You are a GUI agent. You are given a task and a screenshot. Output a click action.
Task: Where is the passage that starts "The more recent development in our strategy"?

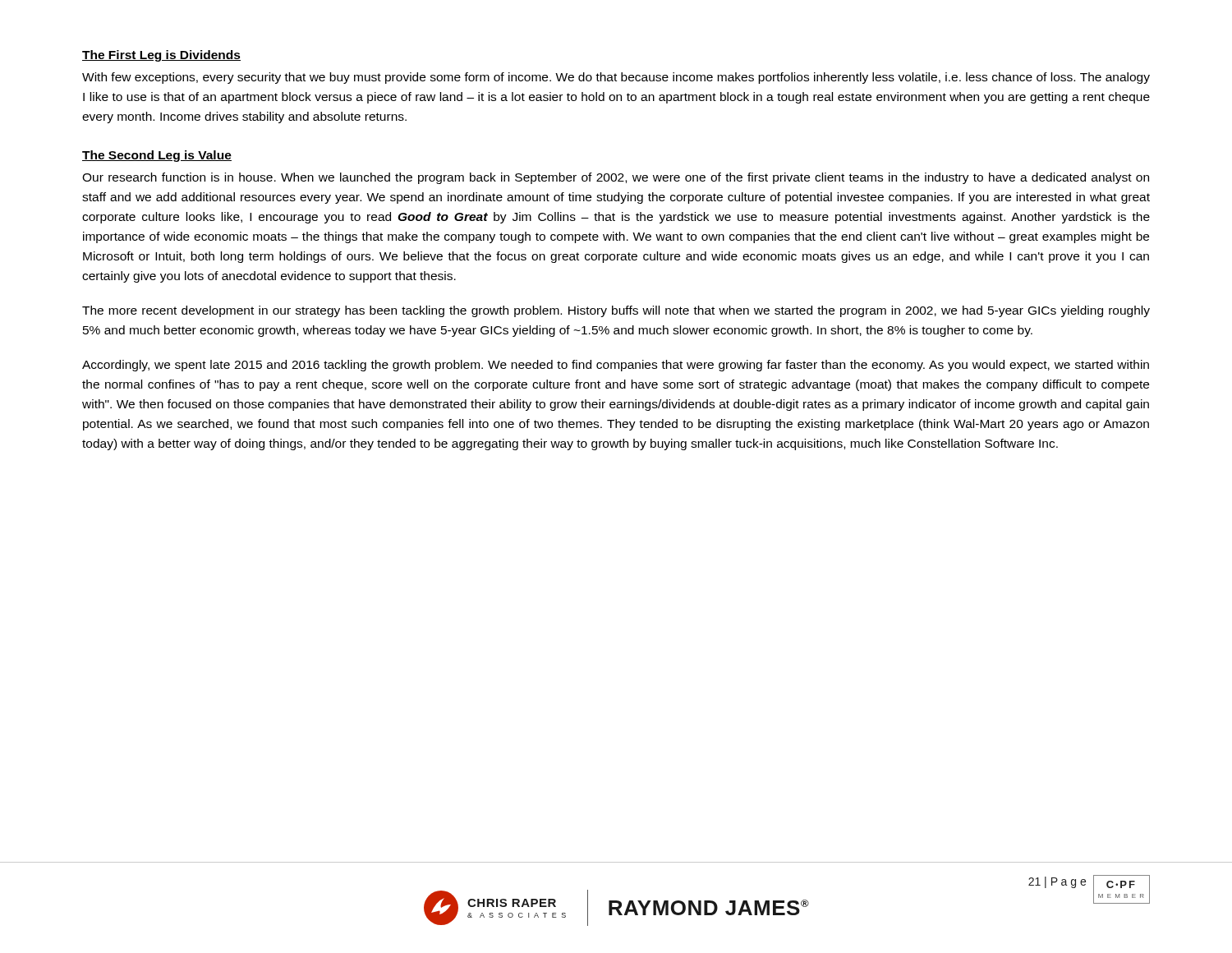coord(616,320)
